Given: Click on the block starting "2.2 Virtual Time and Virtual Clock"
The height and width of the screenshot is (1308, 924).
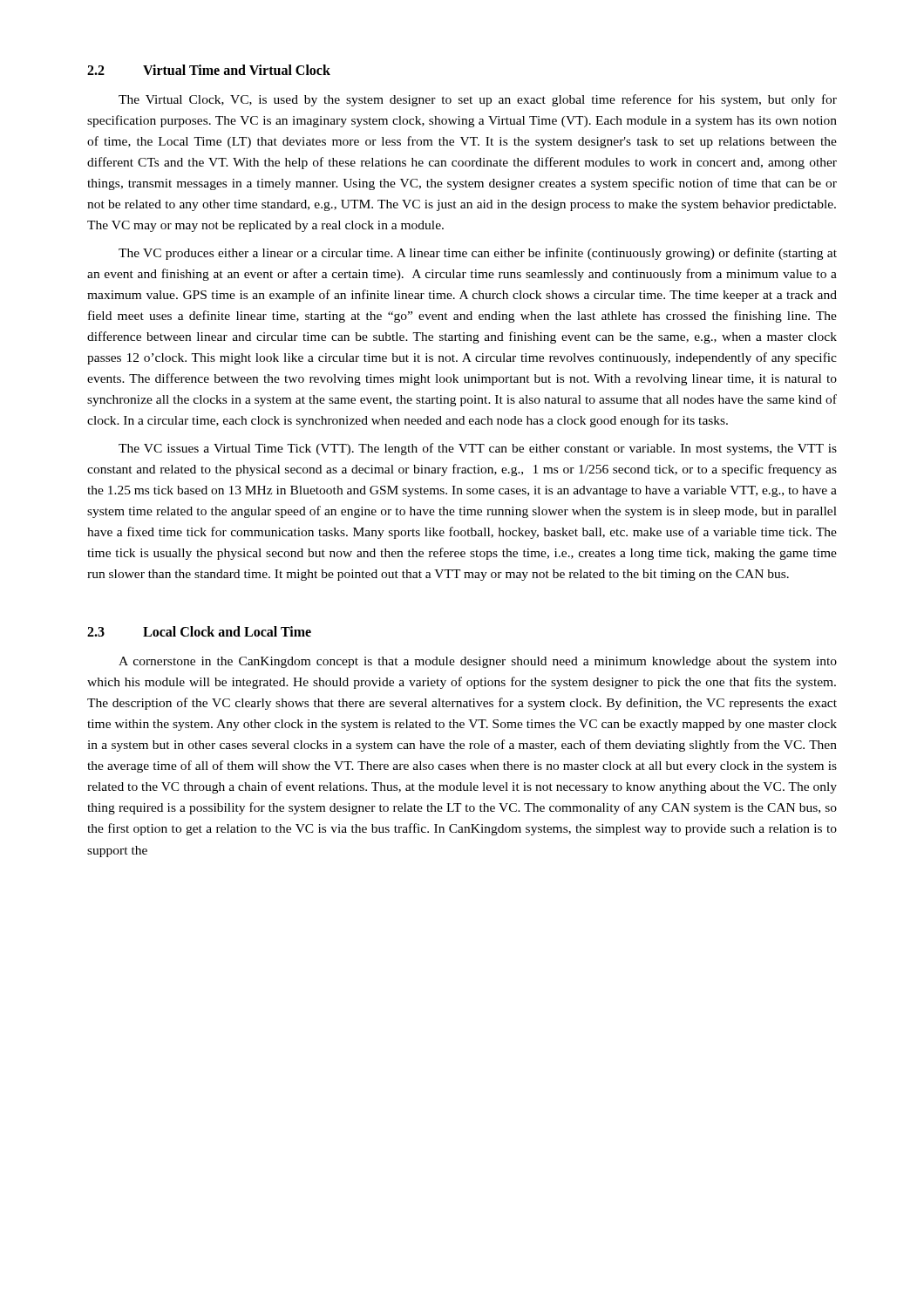Looking at the screenshot, I should [209, 71].
